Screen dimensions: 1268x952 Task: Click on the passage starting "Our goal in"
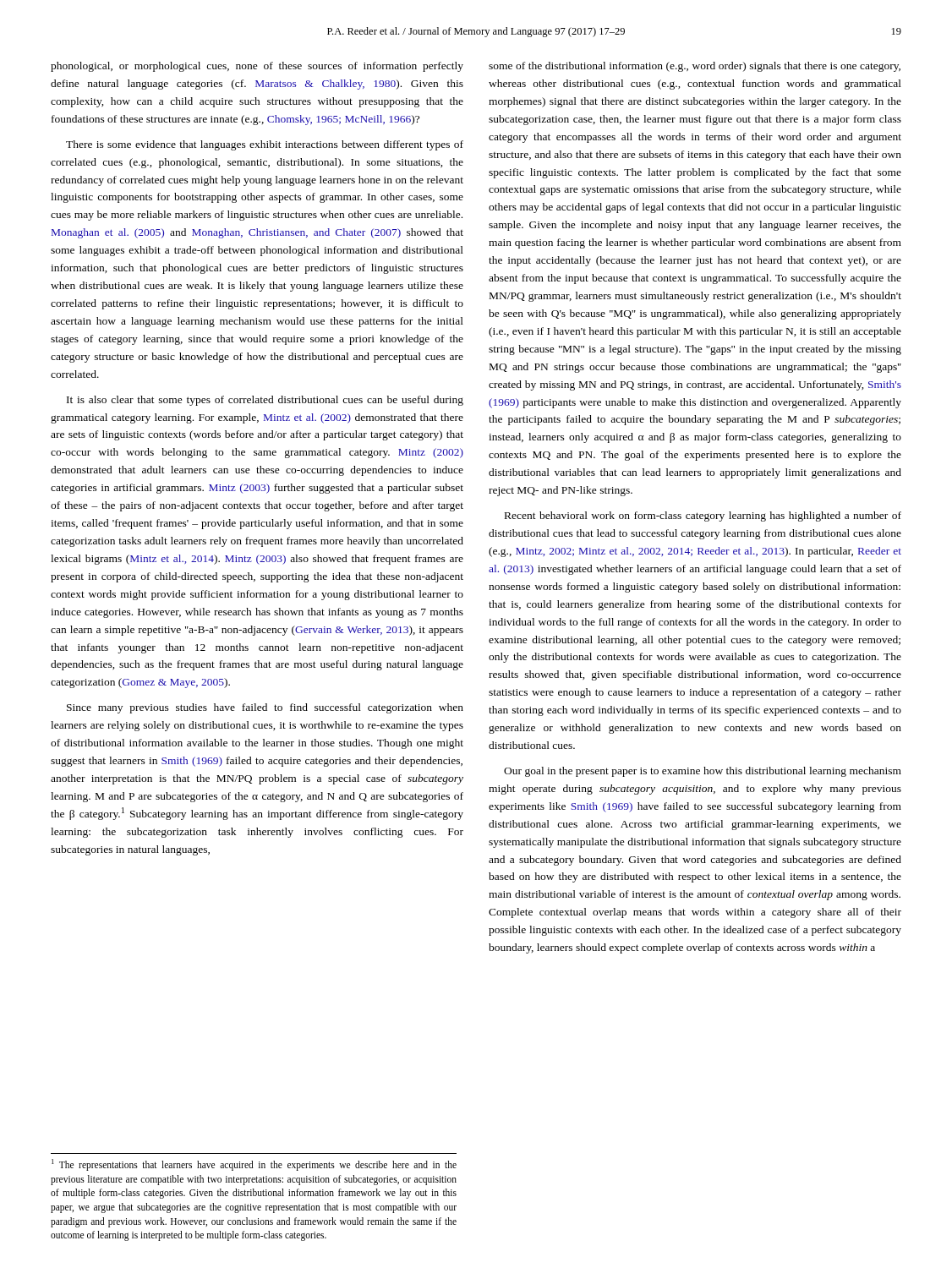695,860
